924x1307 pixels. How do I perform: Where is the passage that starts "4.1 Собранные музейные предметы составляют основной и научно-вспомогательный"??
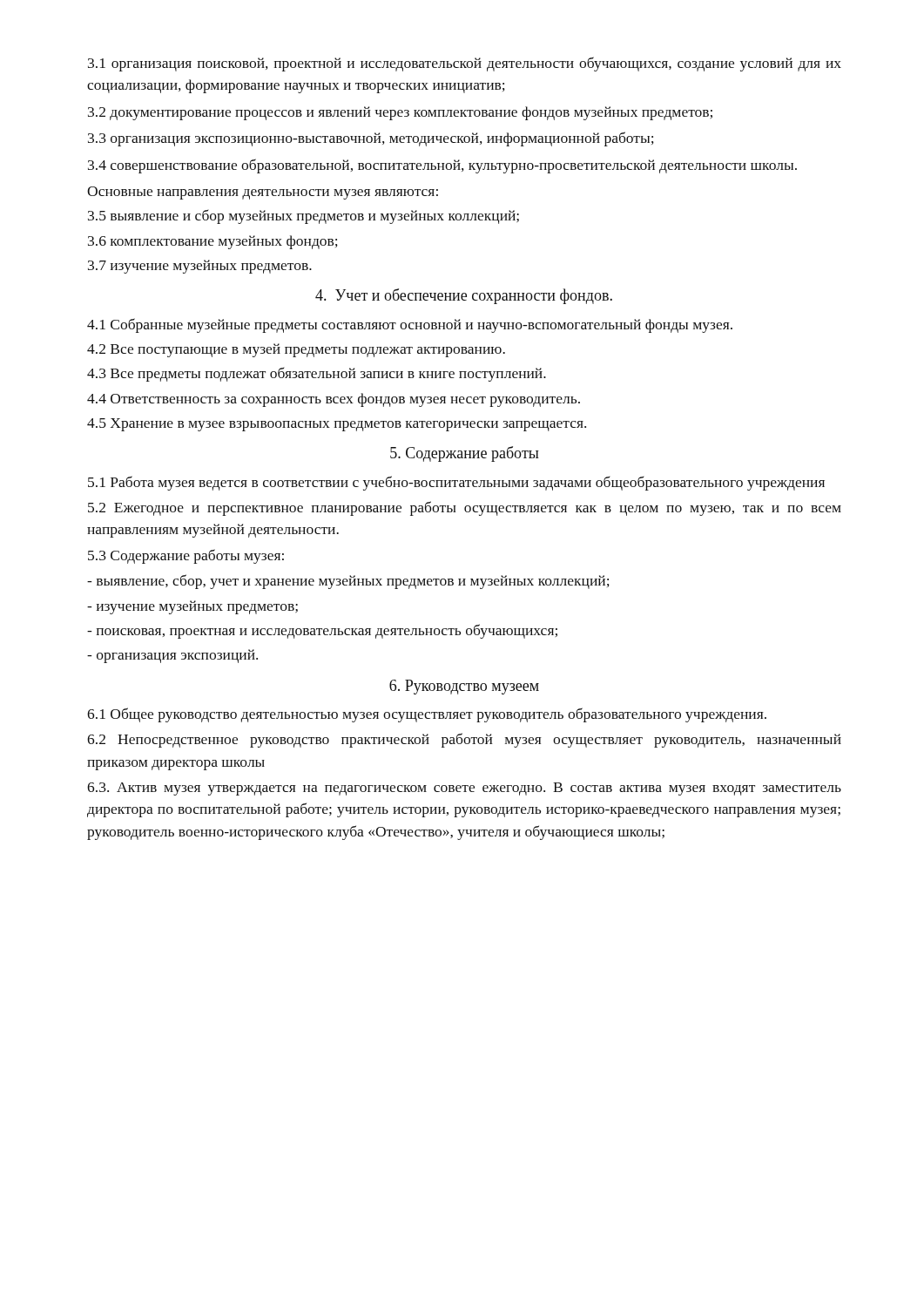click(x=410, y=324)
